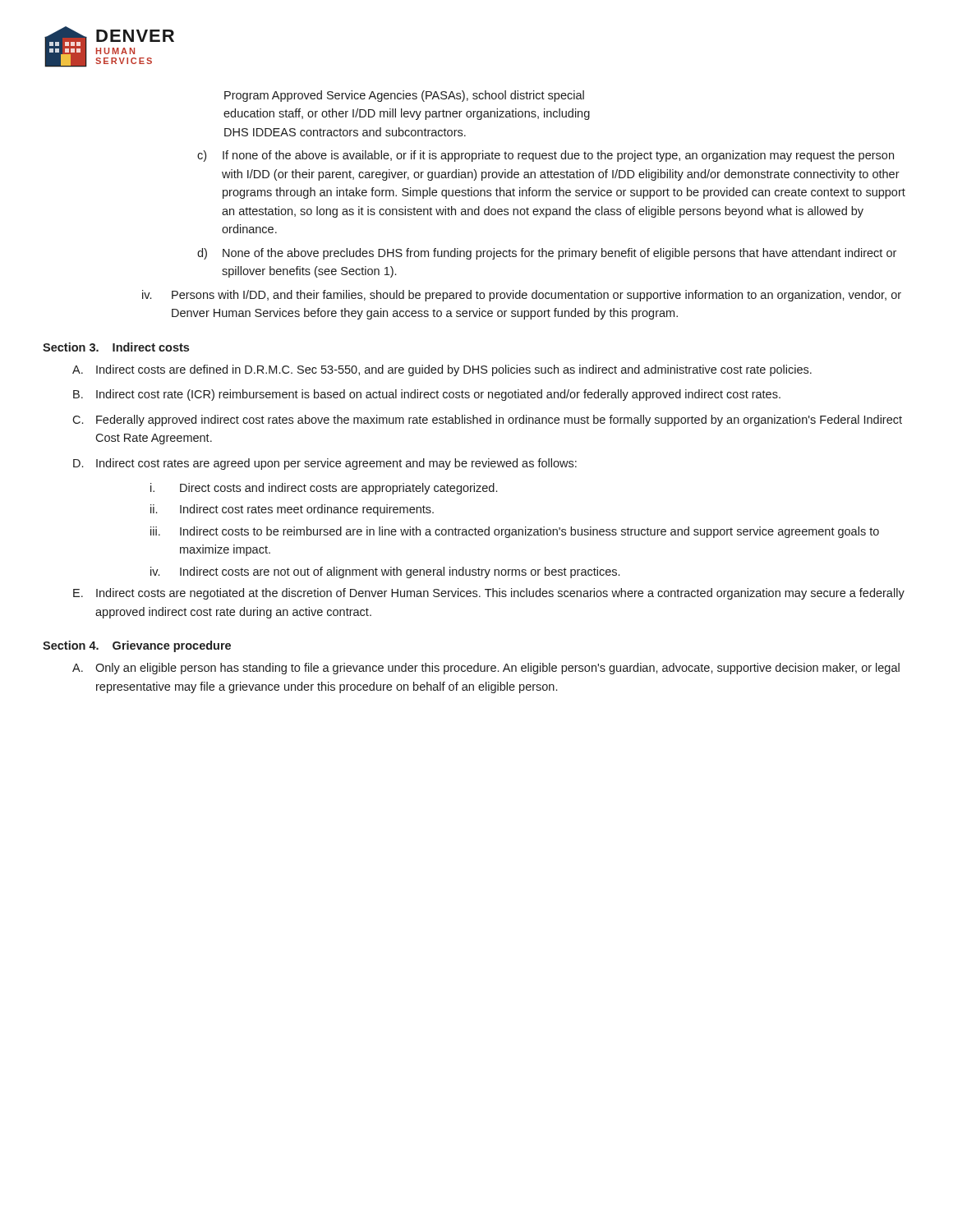This screenshot has width=953, height=1232.
Task: Find the block on this page that starts "i. Direct costs and"
Action: pos(324,489)
